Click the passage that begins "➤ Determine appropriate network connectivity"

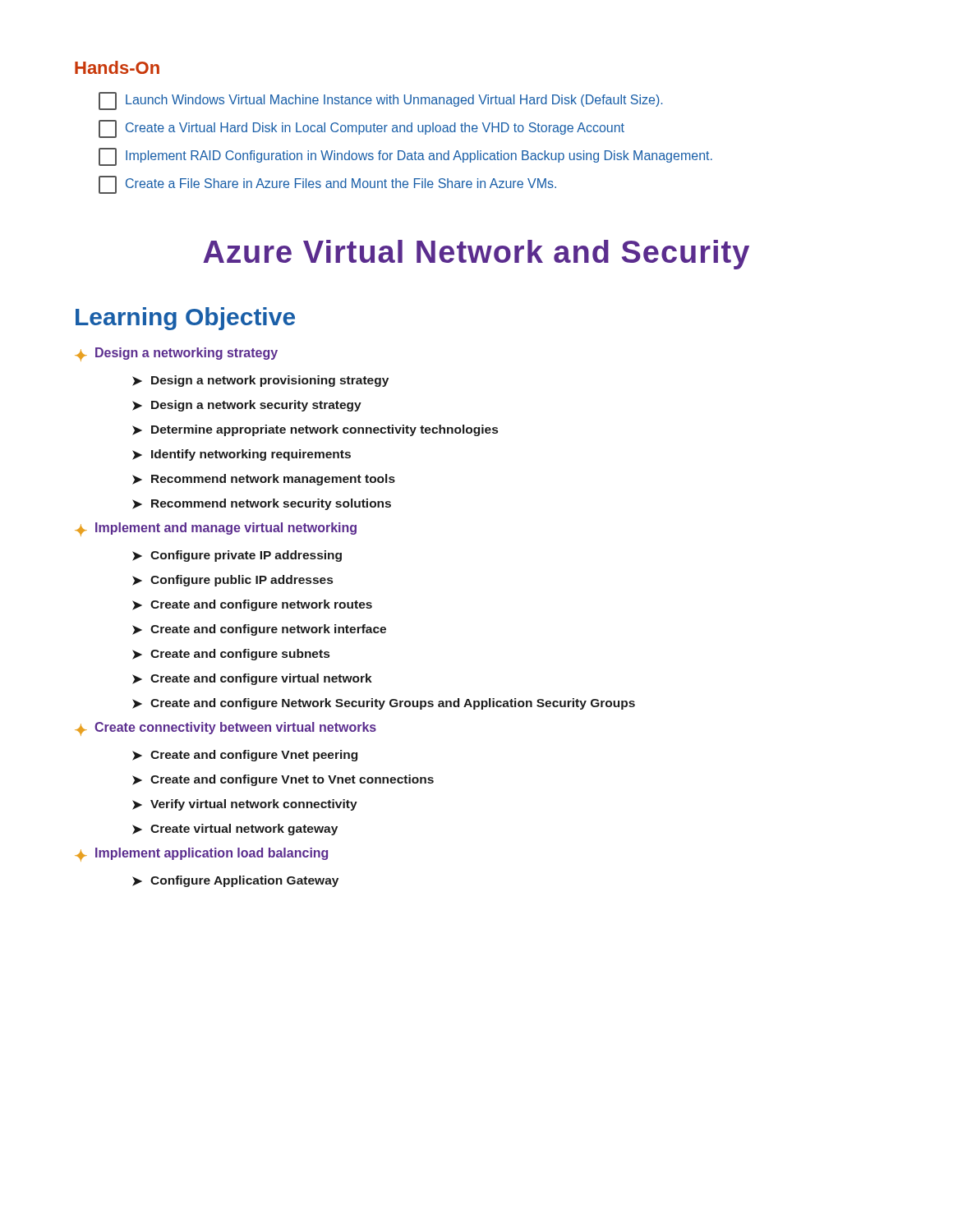[315, 430]
